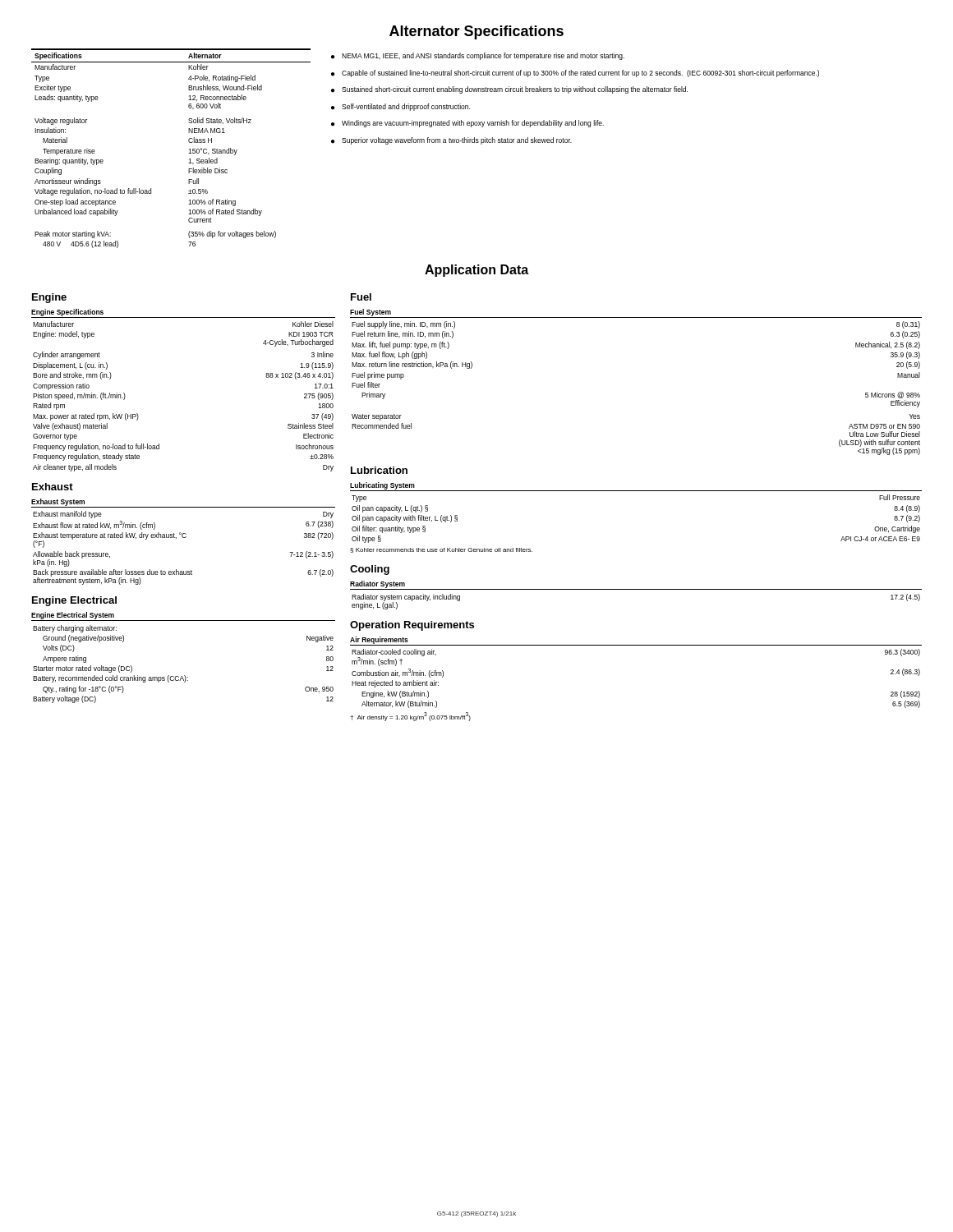Locate the list item that reads "● Sustained short-circuit"
Viewport: 953px width, 1232px height.
509,91
